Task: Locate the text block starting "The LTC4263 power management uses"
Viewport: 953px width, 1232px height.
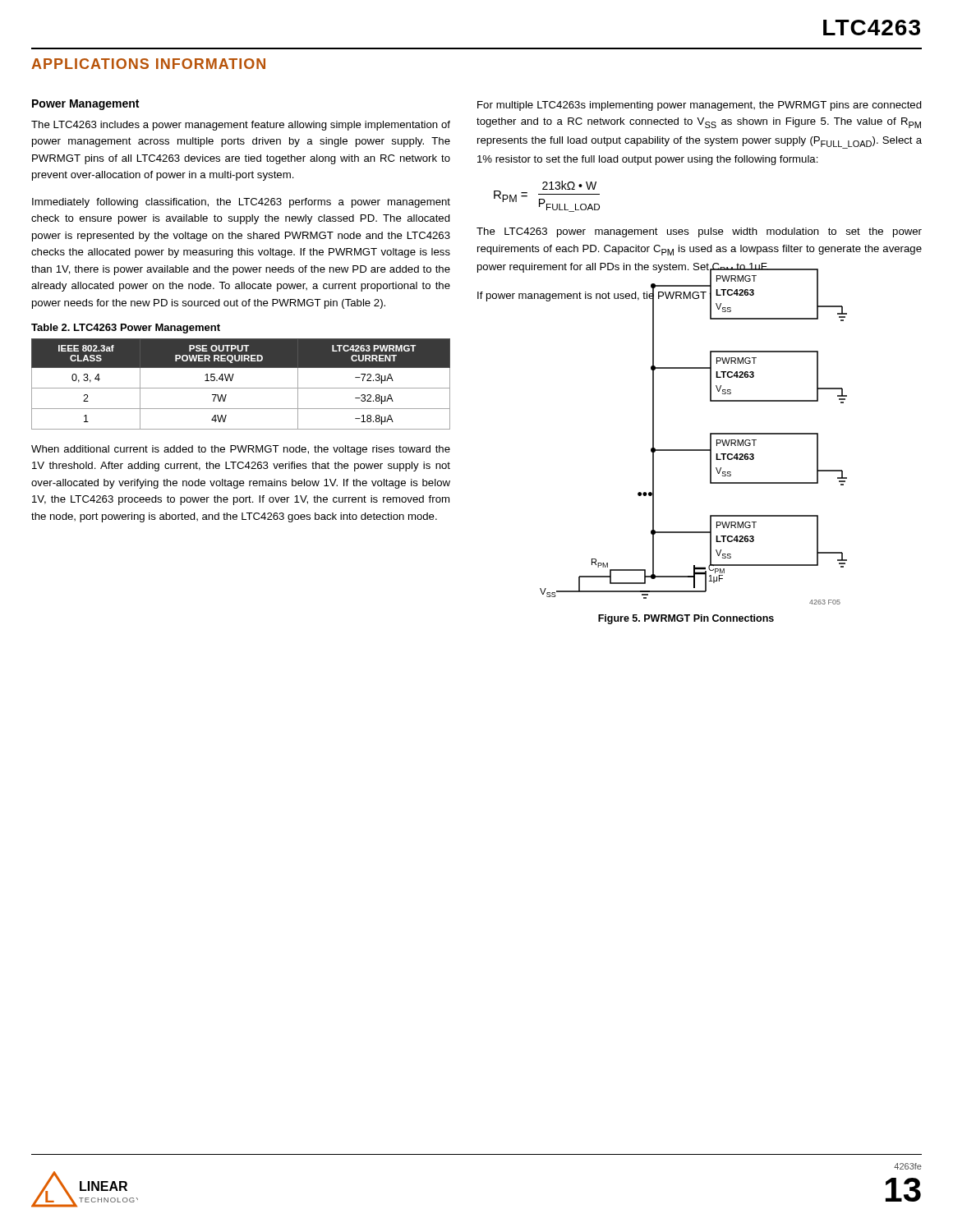Action: pos(699,250)
